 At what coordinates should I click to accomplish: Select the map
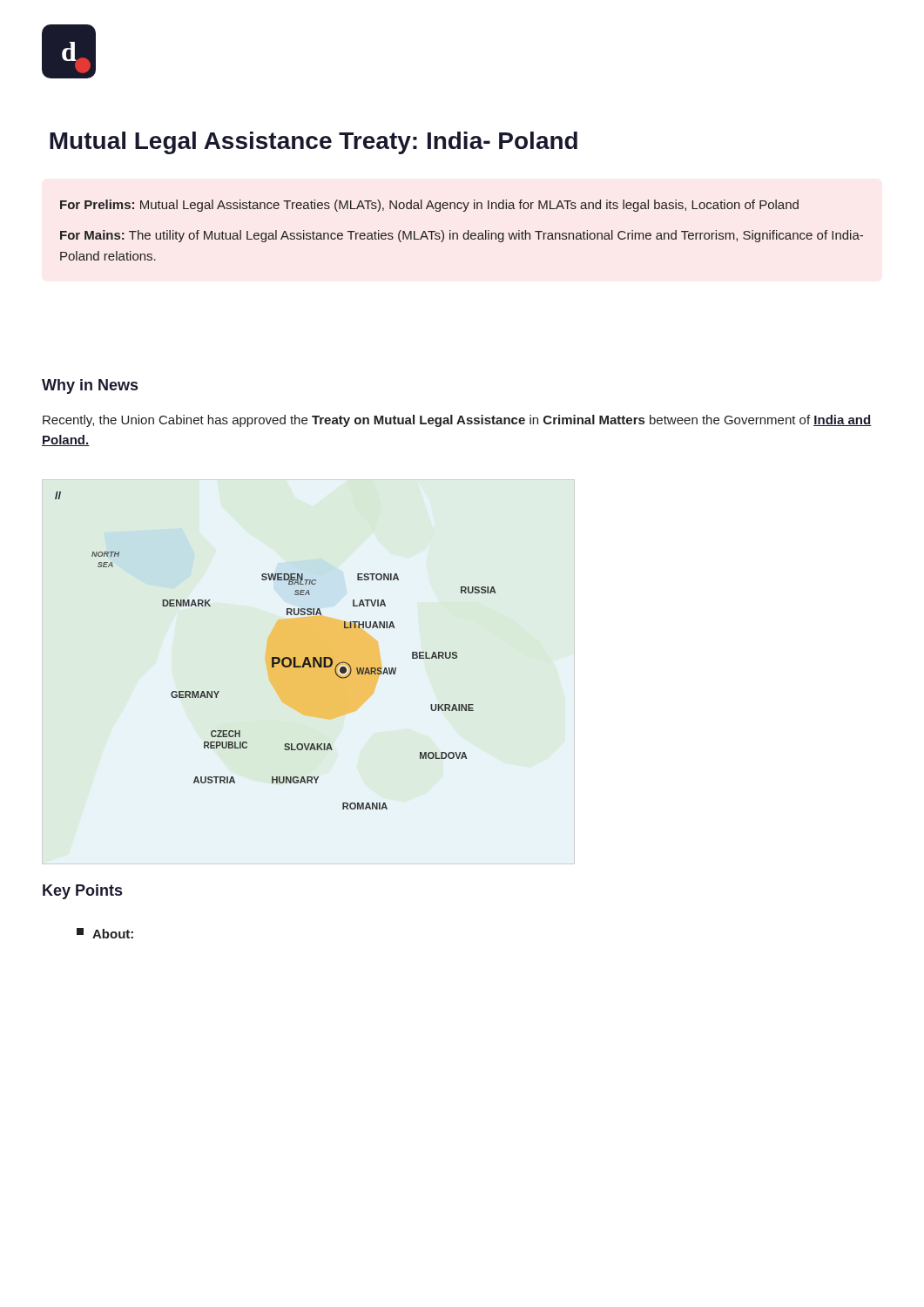pyautogui.click(x=308, y=672)
